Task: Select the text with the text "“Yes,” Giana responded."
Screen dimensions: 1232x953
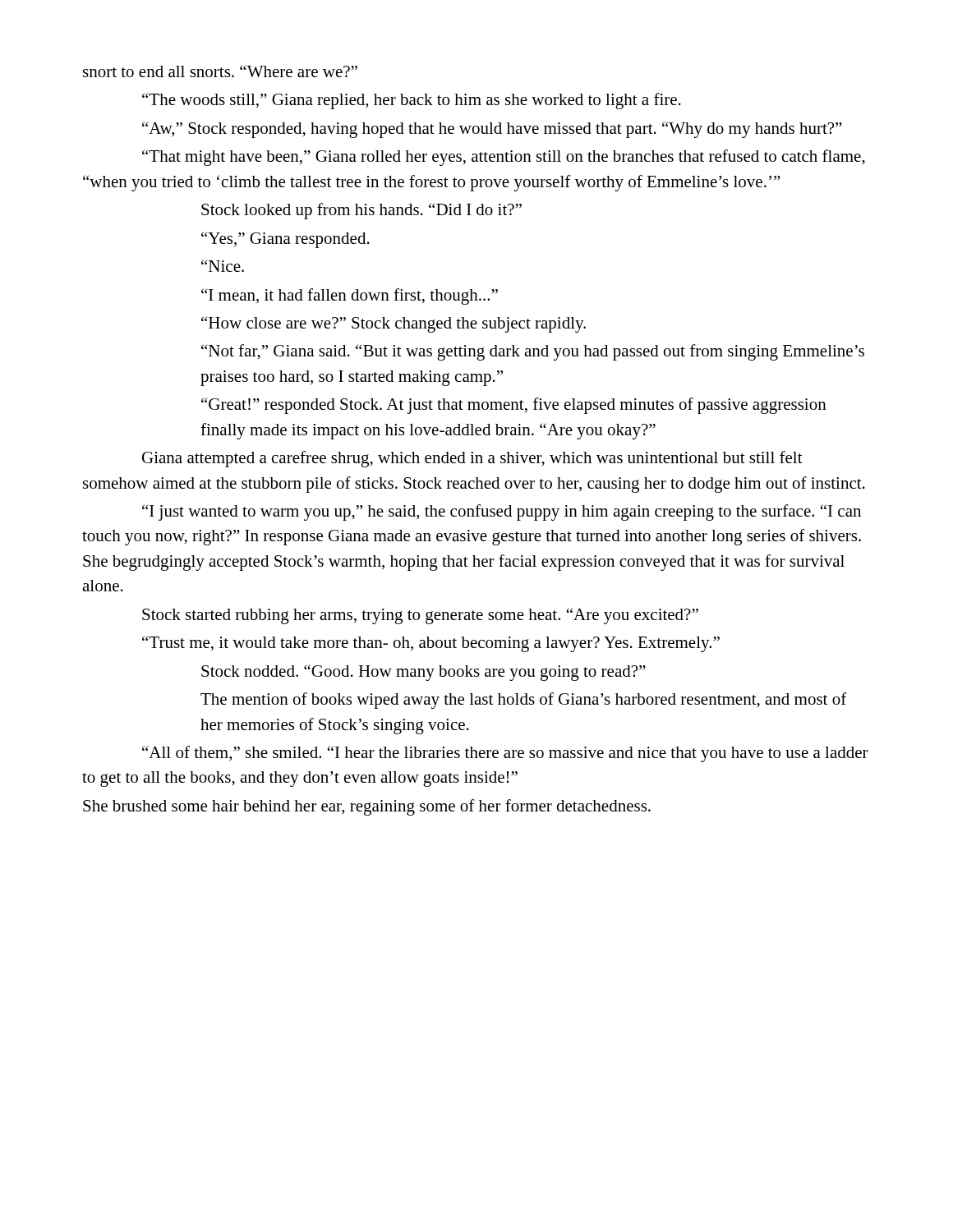Action: point(285,240)
